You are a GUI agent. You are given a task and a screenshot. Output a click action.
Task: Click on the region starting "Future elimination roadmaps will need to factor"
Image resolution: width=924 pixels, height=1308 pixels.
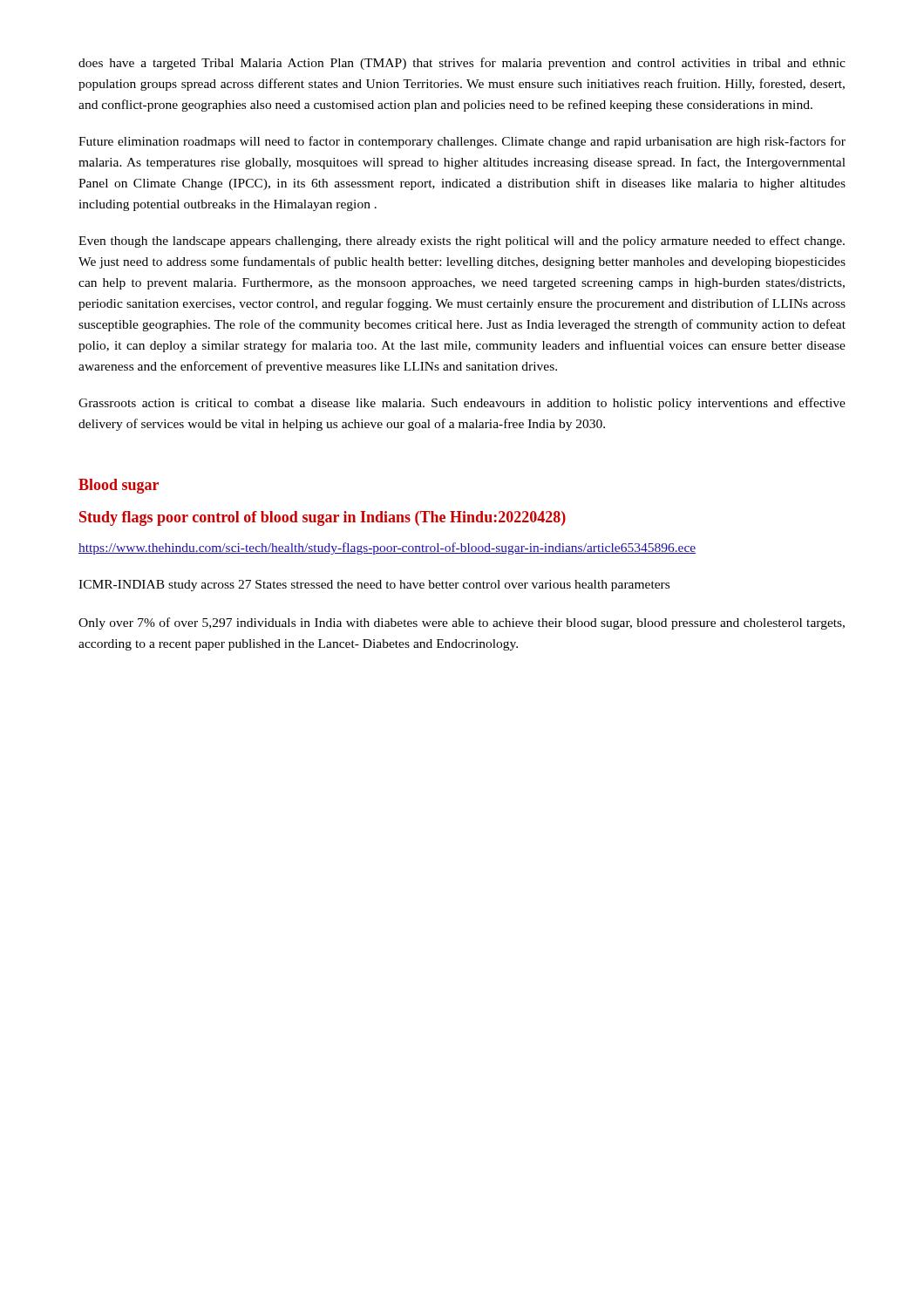tap(462, 172)
